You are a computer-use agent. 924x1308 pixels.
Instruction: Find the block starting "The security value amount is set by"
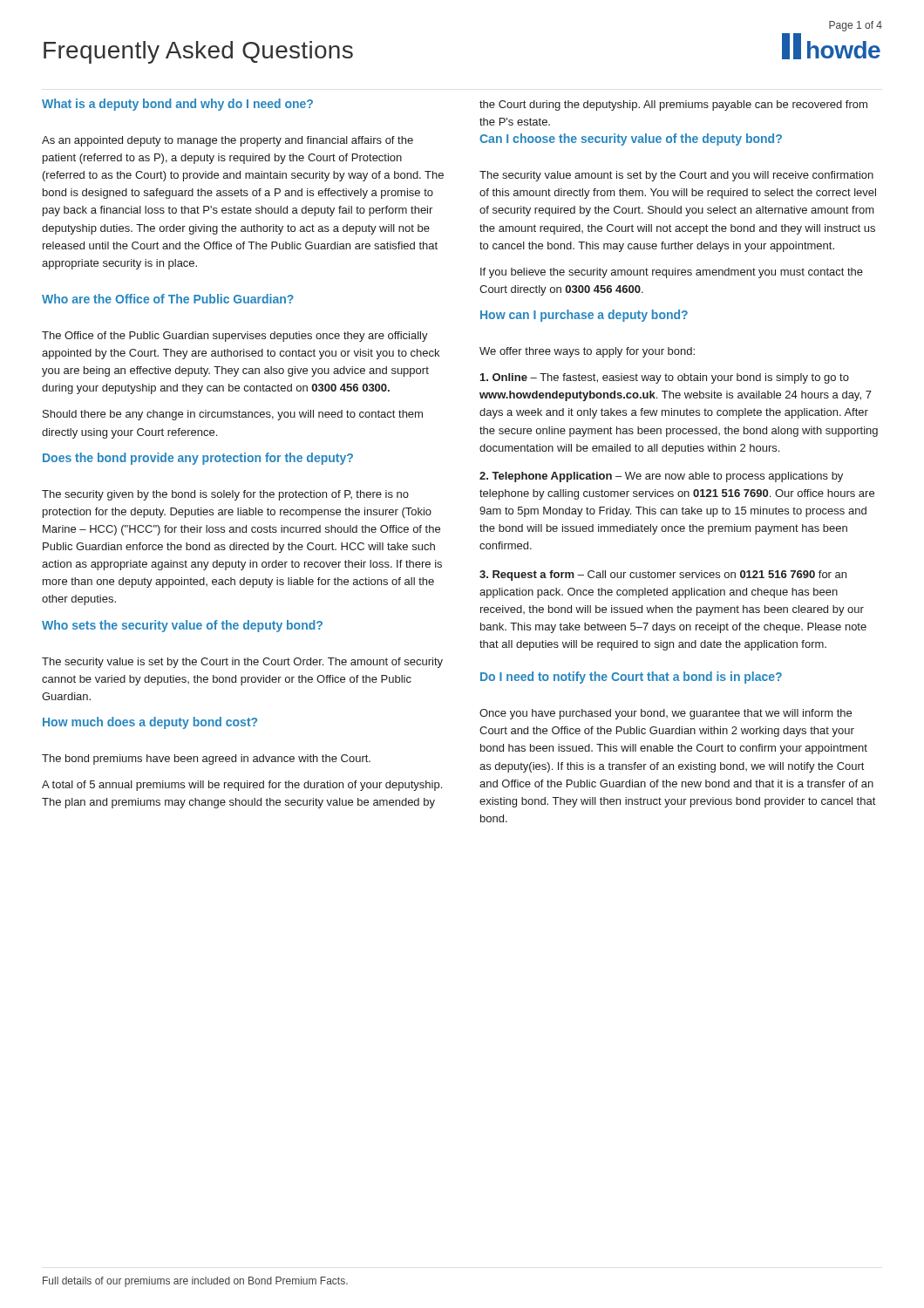pos(681,232)
